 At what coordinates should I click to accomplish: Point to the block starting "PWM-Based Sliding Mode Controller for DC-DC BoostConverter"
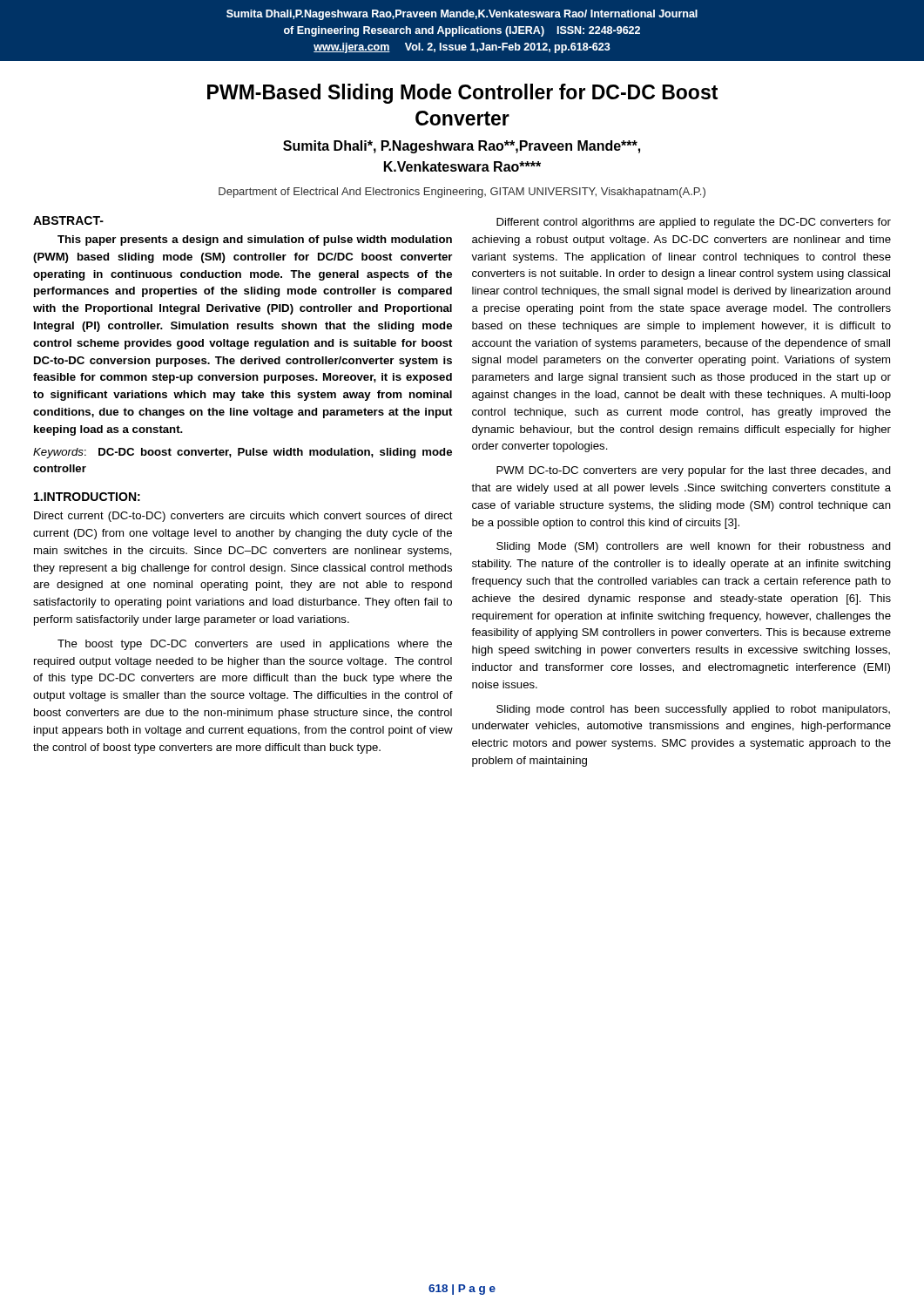pyautogui.click(x=462, y=129)
